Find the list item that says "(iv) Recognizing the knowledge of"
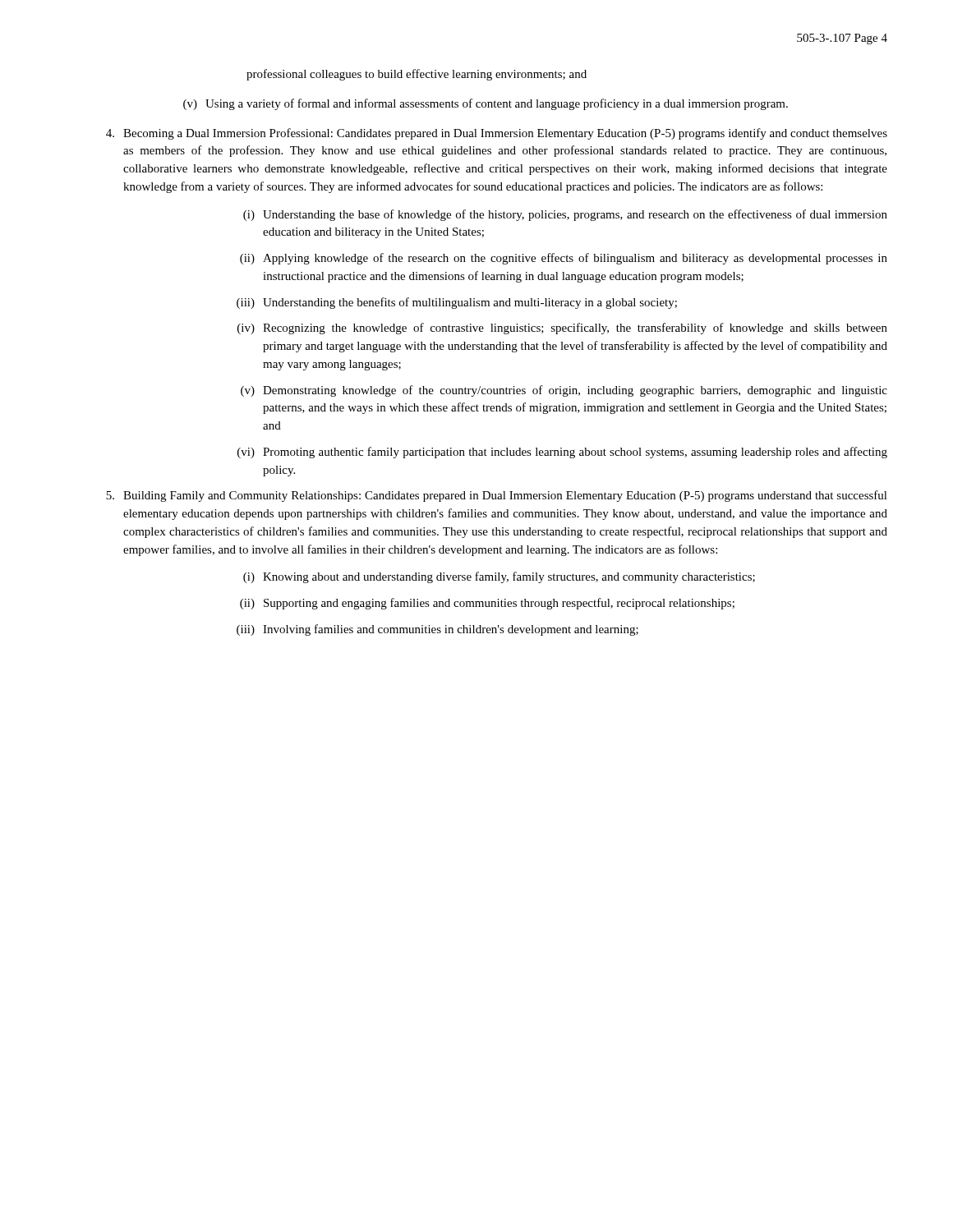The height and width of the screenshot is (1232, 953). [505, 346]
